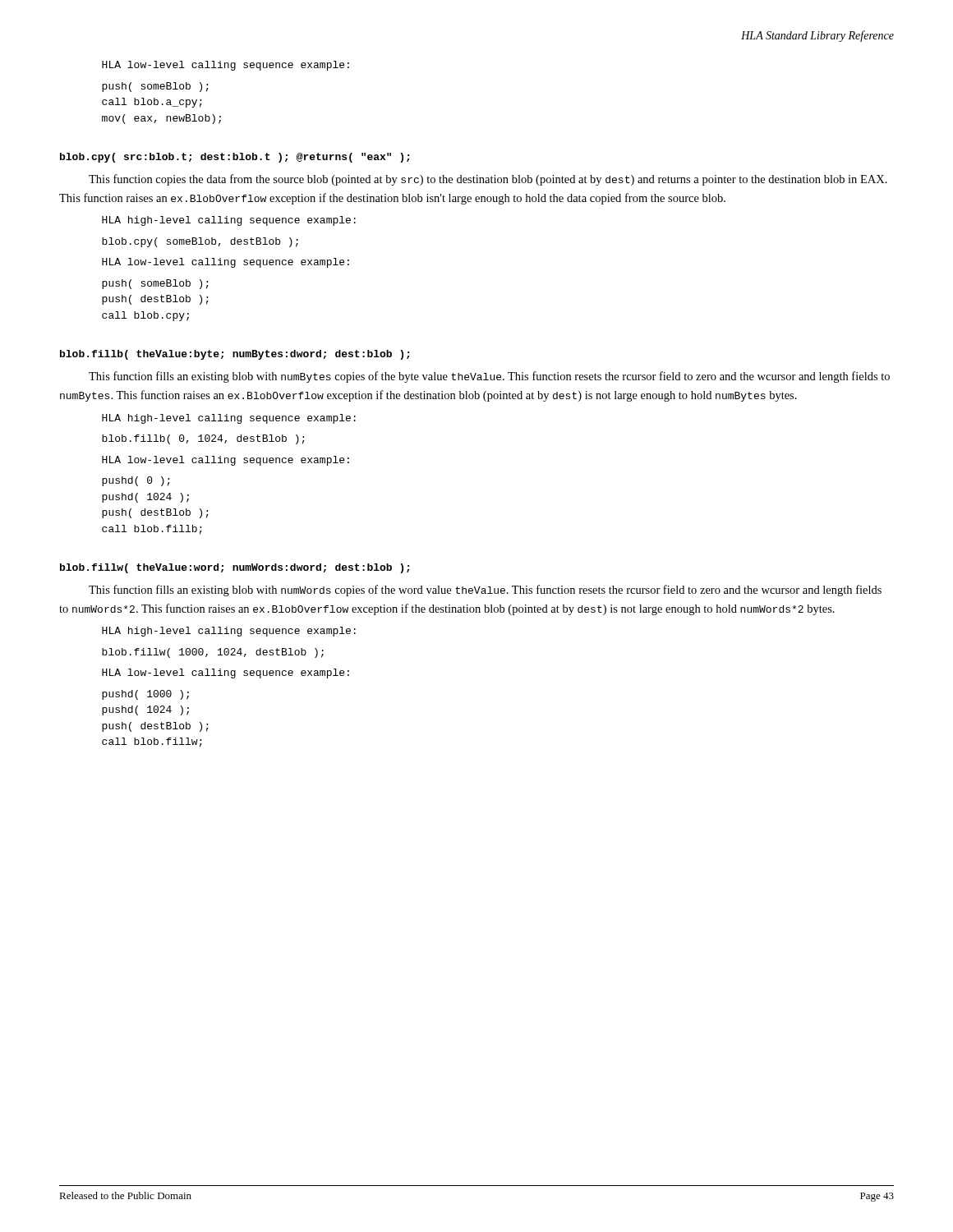The height and width of the screenshot is (1232, 953).
Task: Click on the section header containing "blob.fillw( theValue:word; numWords:dword;"
Action: point(235,568)
